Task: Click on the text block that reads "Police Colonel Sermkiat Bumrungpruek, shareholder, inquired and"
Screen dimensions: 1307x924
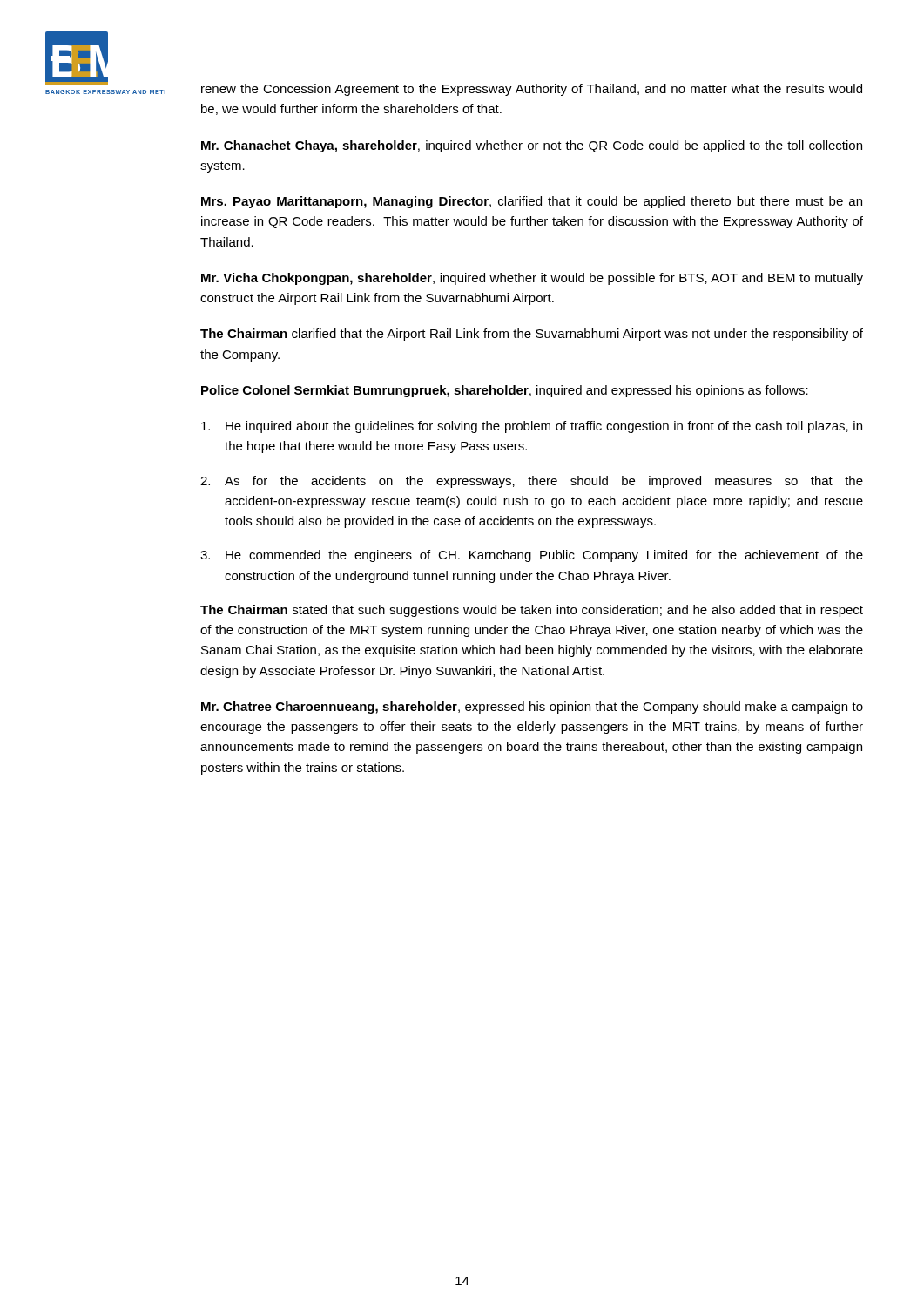Action: tap(505, 390)
